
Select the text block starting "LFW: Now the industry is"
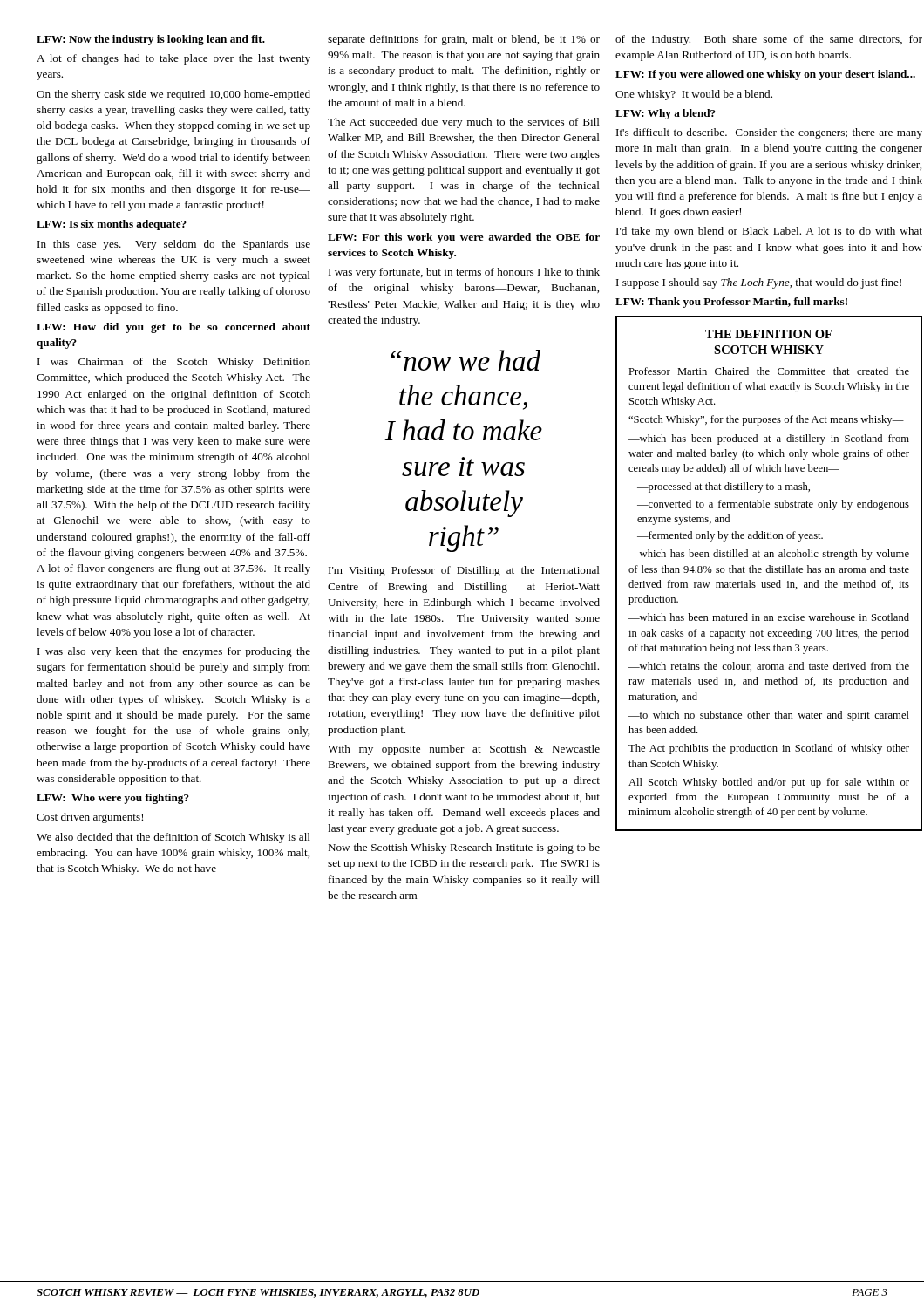click(x=173, y=454)
